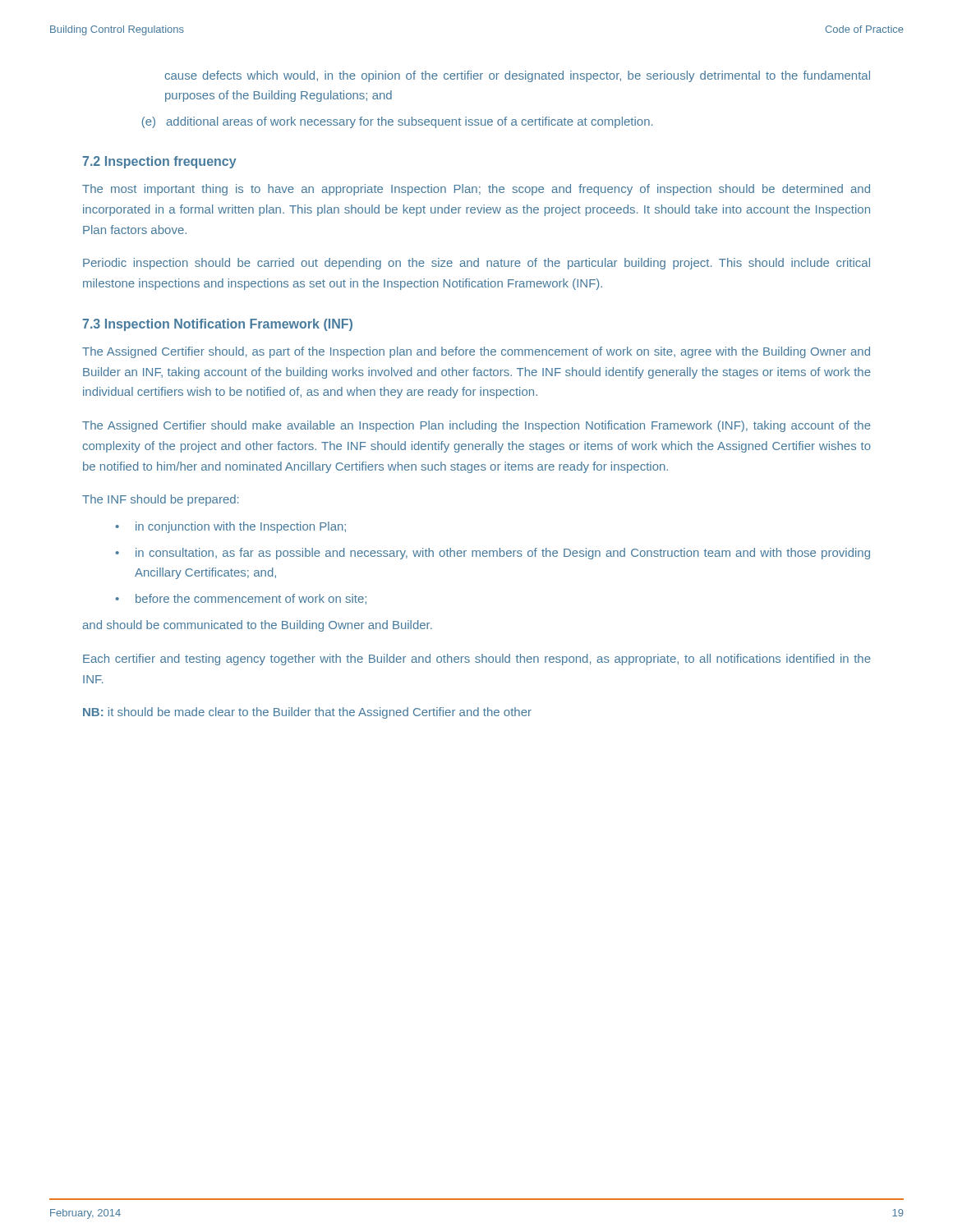
Task: Select the text block with the text "Periodic inspection should be"
Action: pos(476,273)
